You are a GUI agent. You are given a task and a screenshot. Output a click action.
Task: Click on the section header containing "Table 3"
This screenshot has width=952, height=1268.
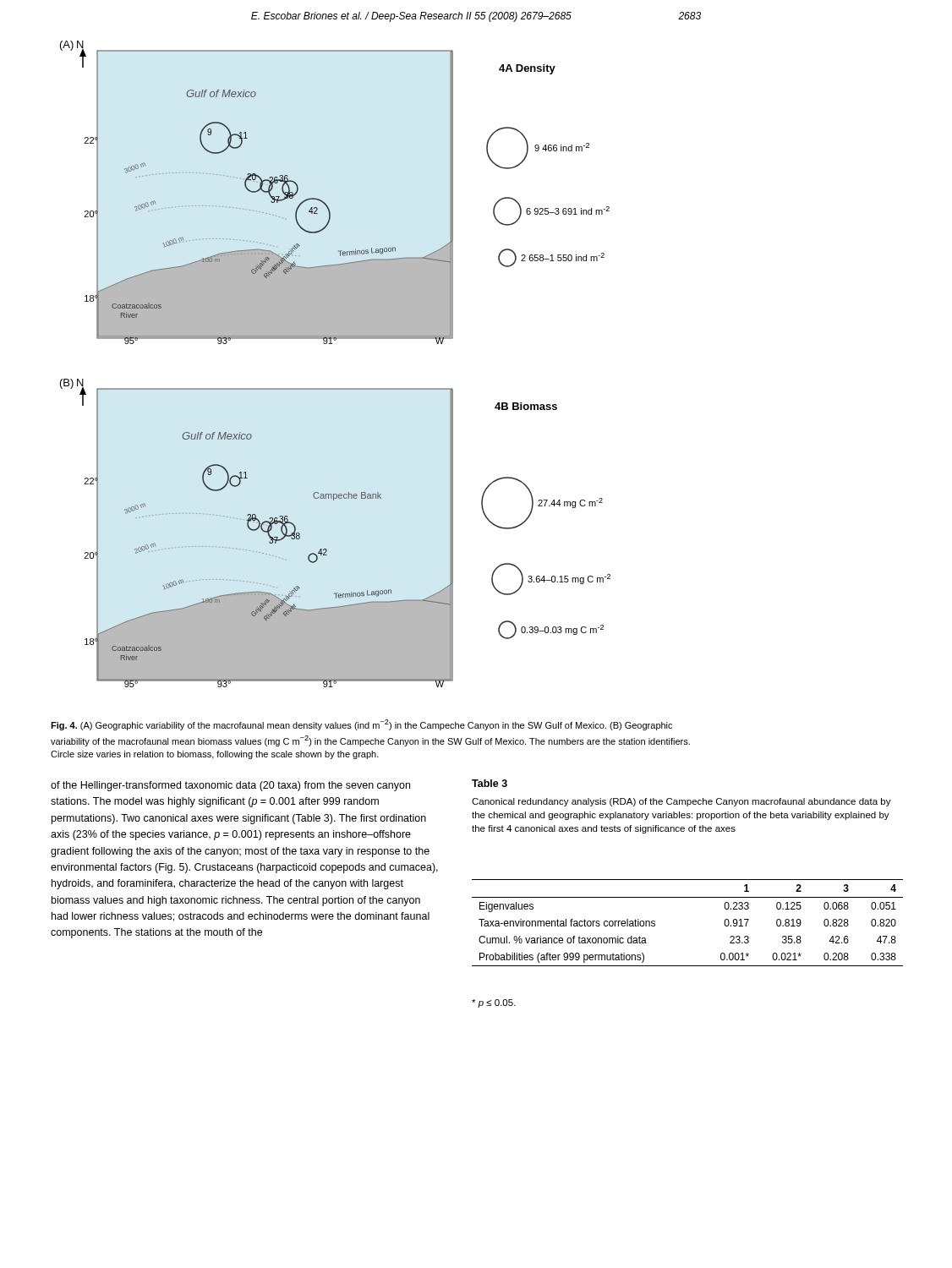click(x=490, y=784)
